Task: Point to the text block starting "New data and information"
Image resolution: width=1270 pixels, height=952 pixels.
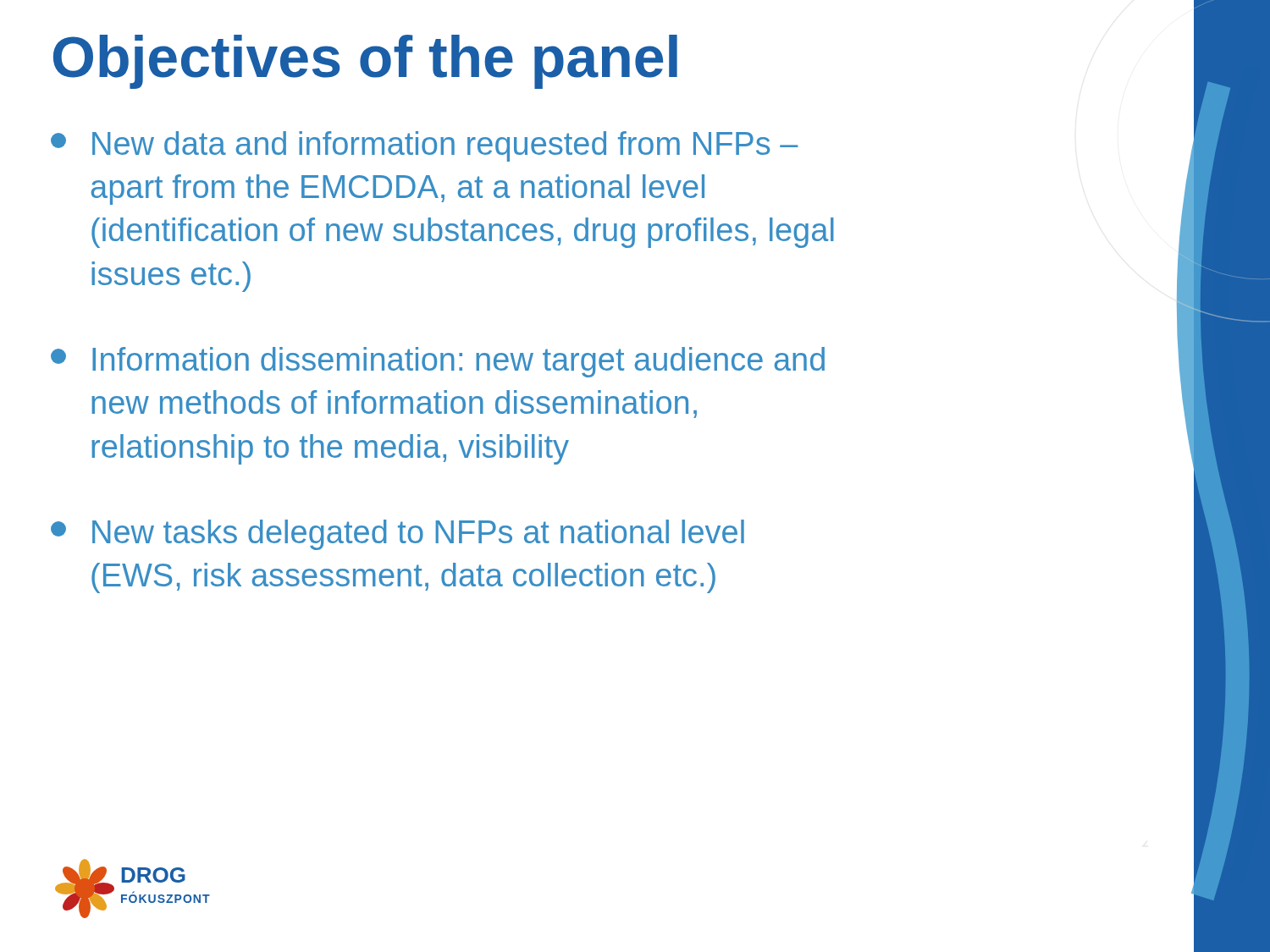Action: (483, 209)
